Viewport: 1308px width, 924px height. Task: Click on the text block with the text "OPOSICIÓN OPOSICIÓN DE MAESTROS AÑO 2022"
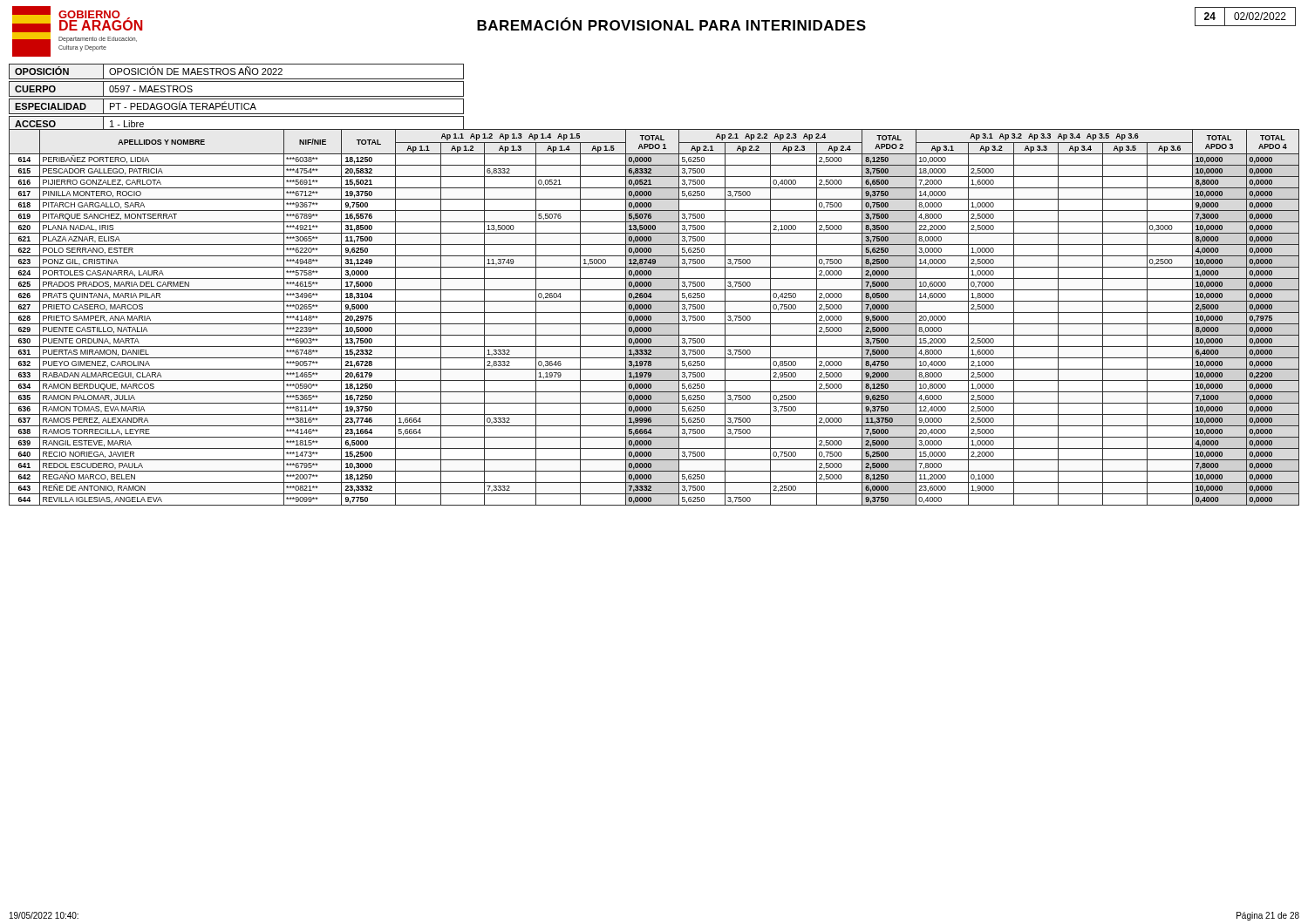(x=236, y=71)
